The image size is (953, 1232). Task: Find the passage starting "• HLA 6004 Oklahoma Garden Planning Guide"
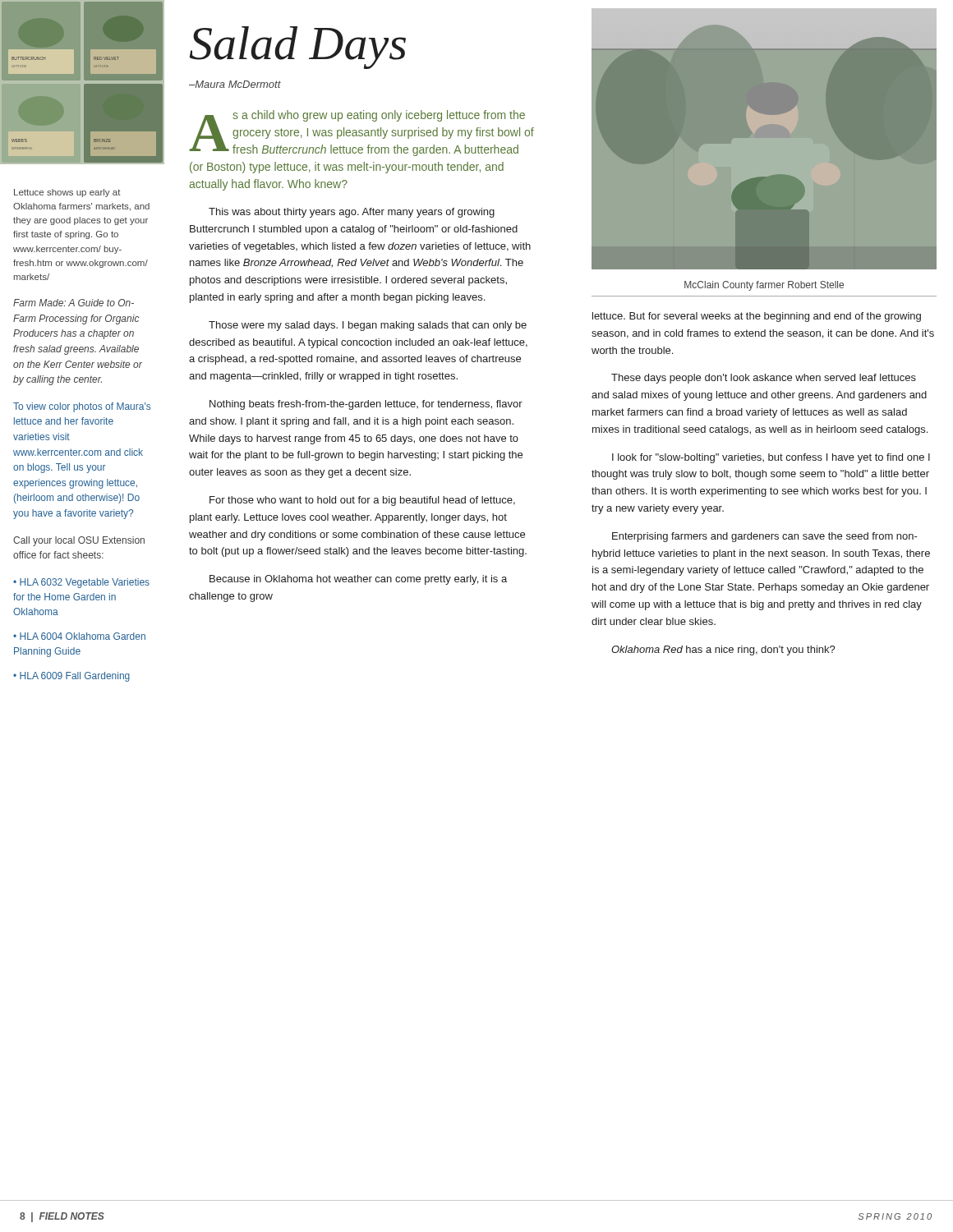(82, 644)
